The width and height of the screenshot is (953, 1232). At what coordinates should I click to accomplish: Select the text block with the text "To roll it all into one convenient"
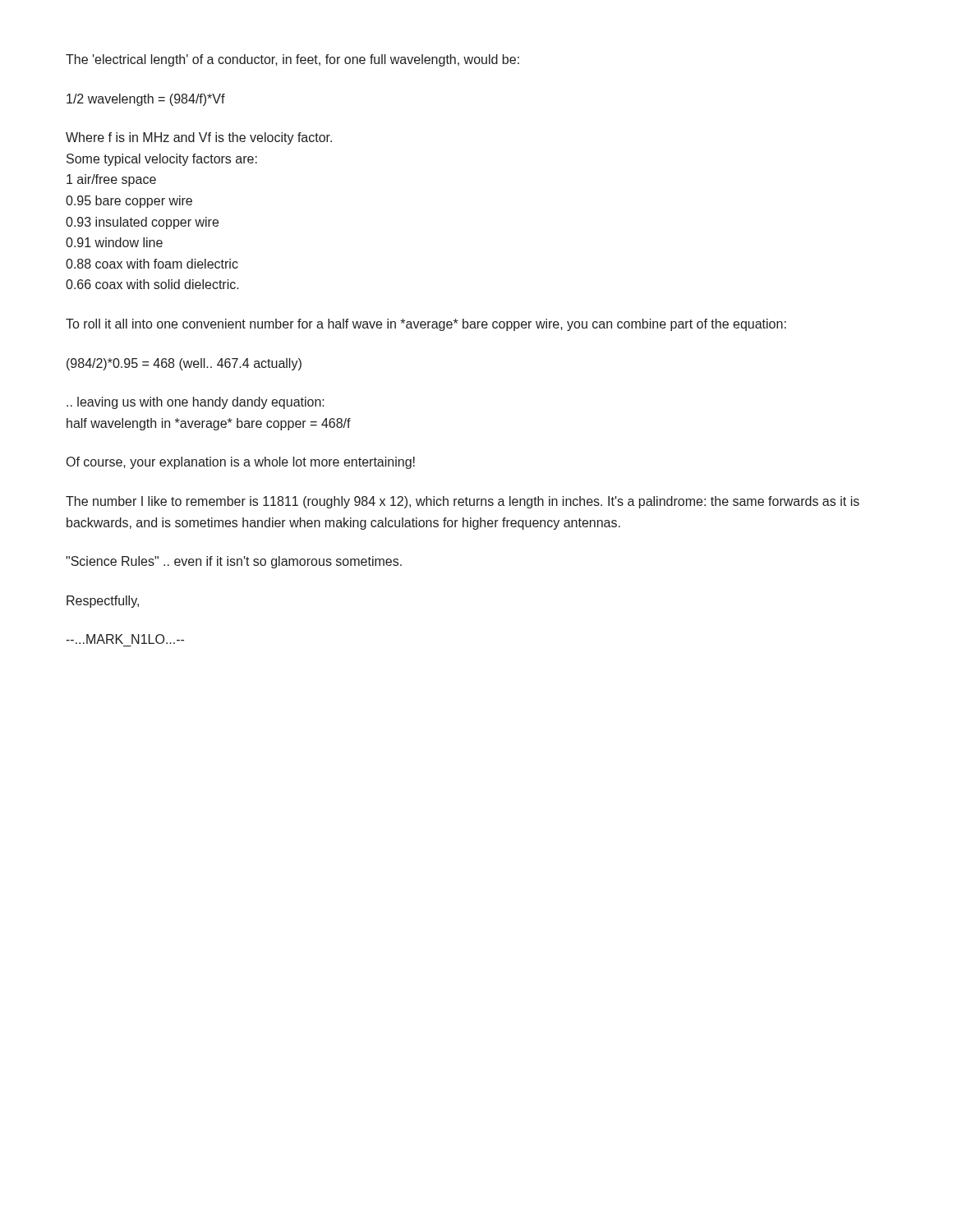(426, 324)
